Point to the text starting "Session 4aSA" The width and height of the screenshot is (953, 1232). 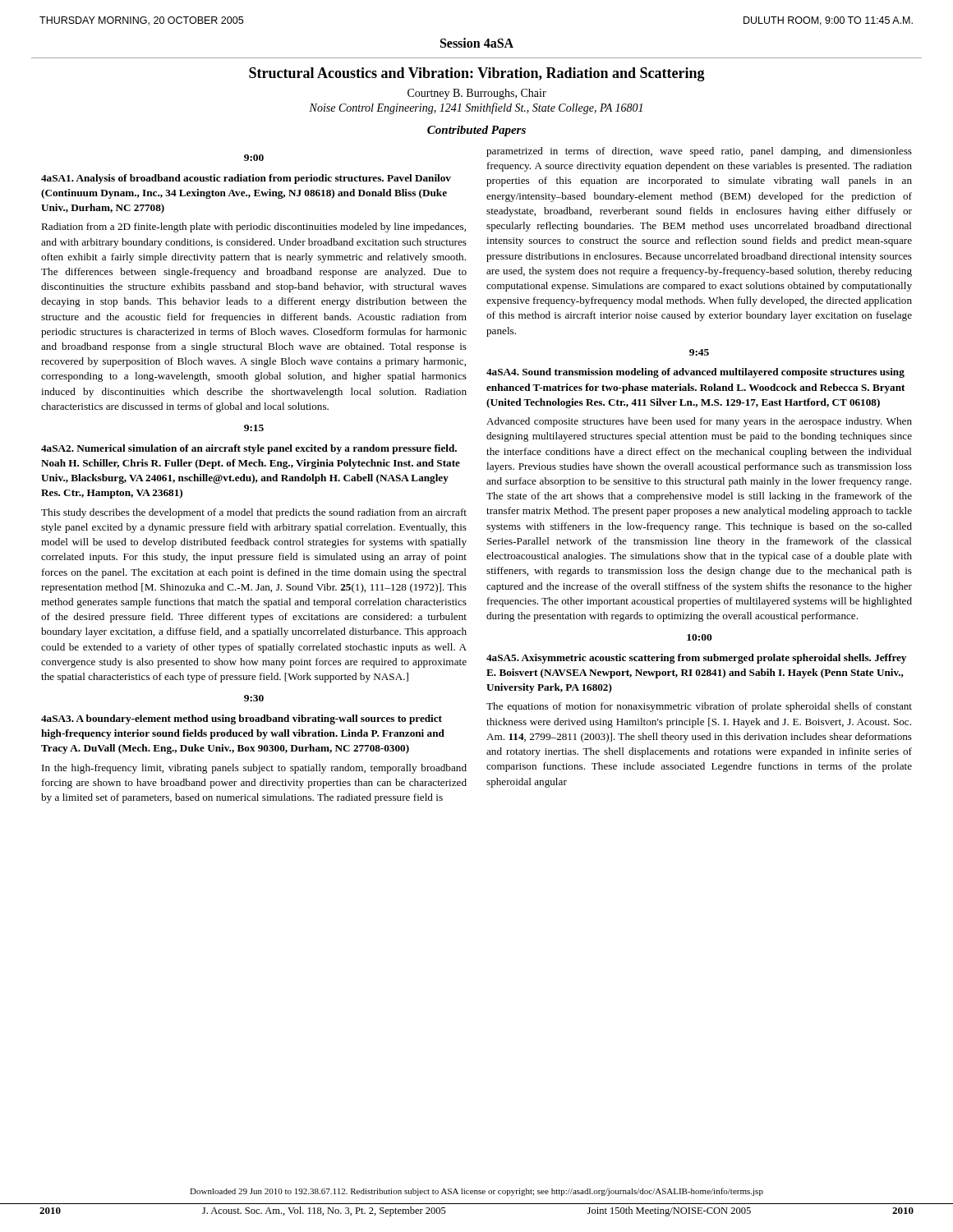(x=476, y=43)
